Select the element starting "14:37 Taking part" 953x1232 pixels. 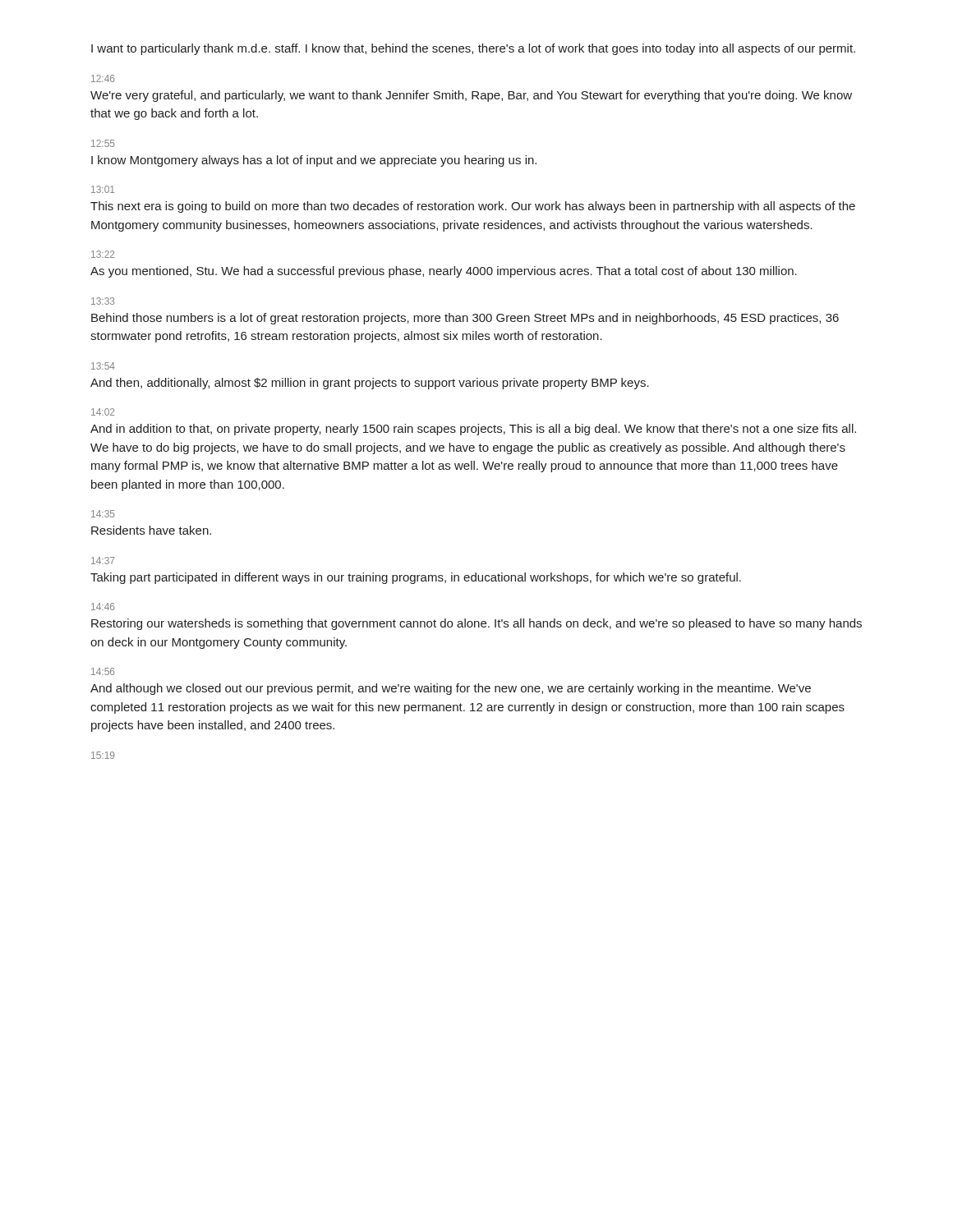(476, 571)
